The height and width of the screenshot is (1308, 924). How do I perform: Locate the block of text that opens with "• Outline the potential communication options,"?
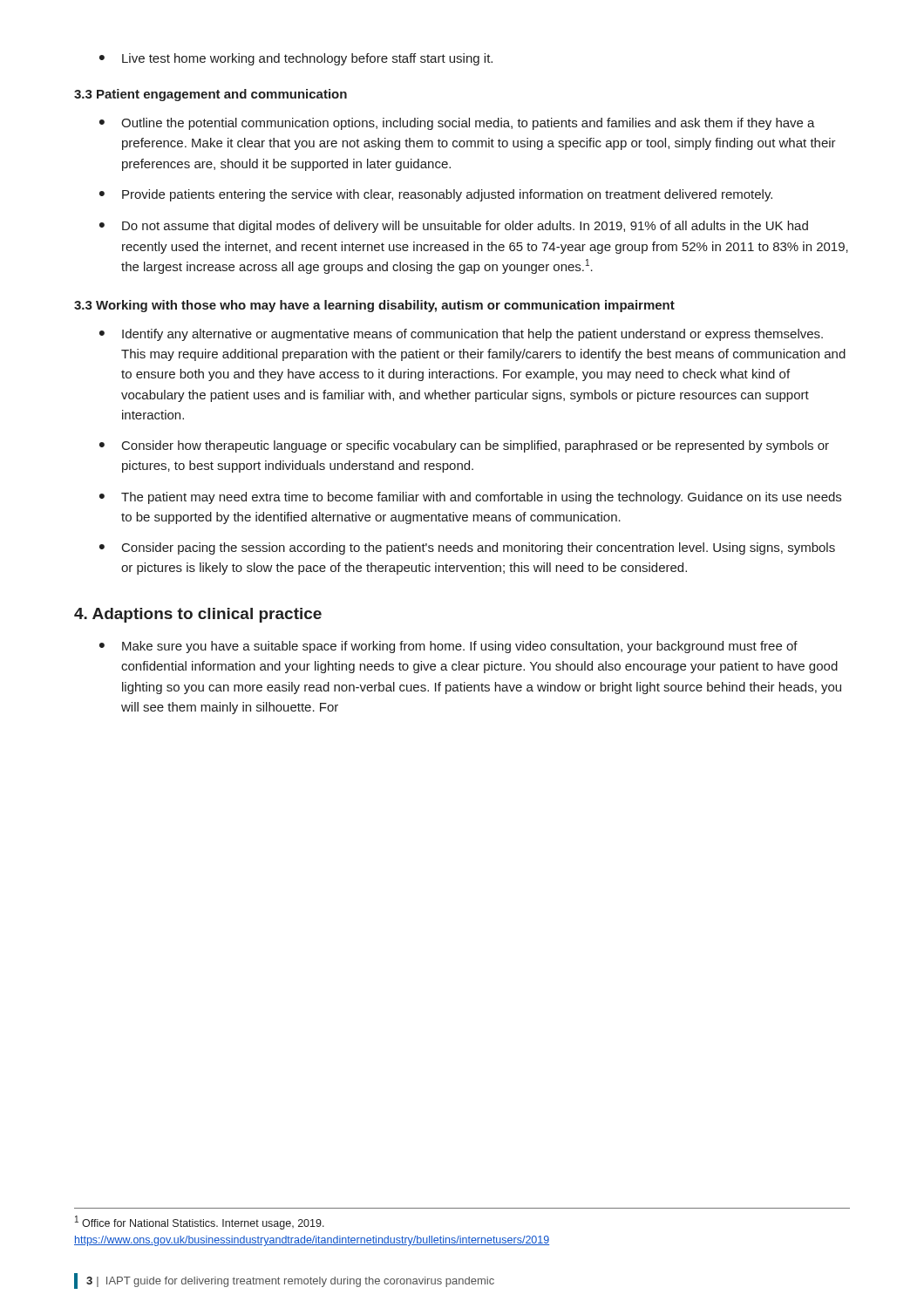click(x=474, y=143)
